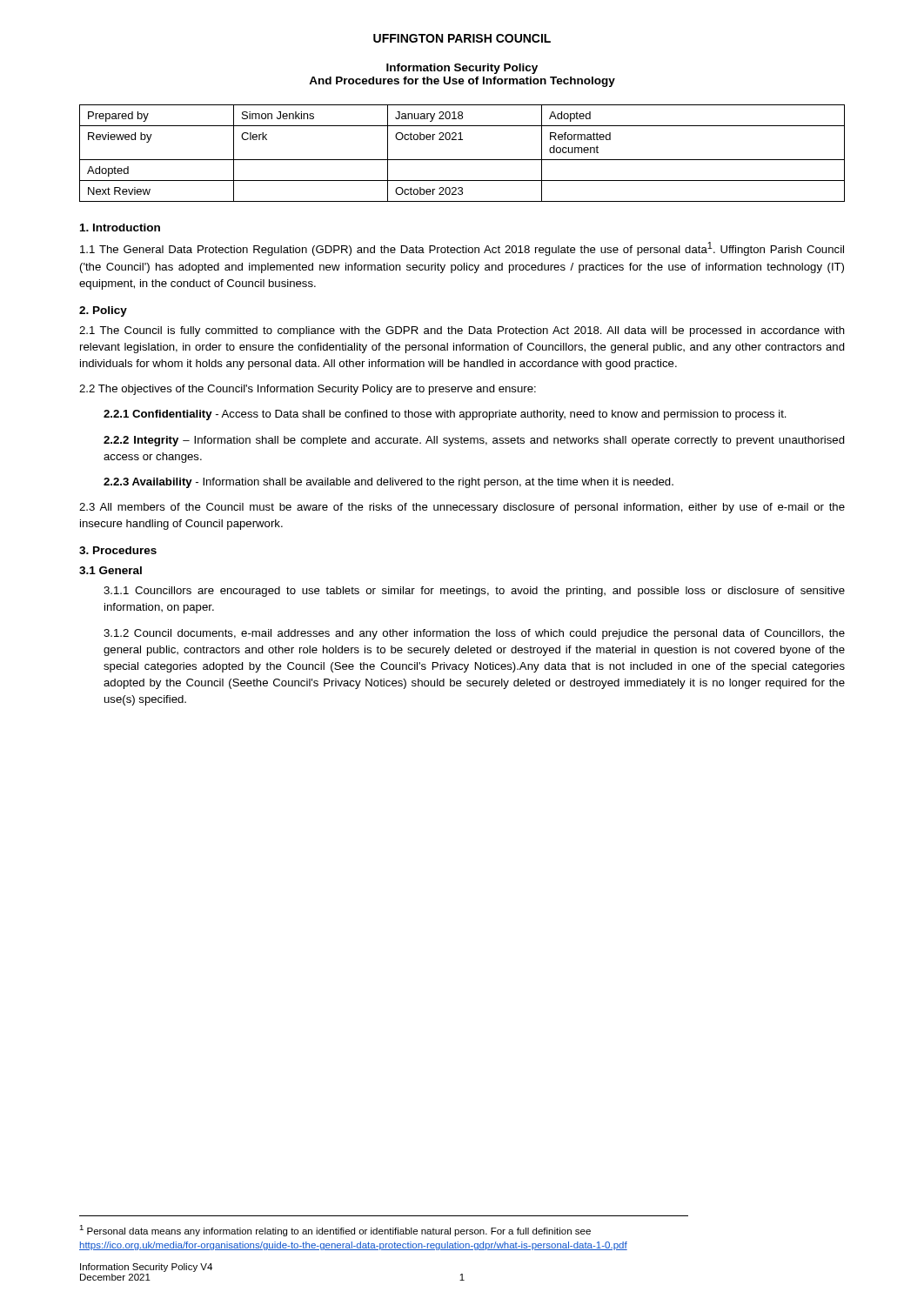Point to "3.1 General"
This screenshot has width=924, height=1305.
111,570
